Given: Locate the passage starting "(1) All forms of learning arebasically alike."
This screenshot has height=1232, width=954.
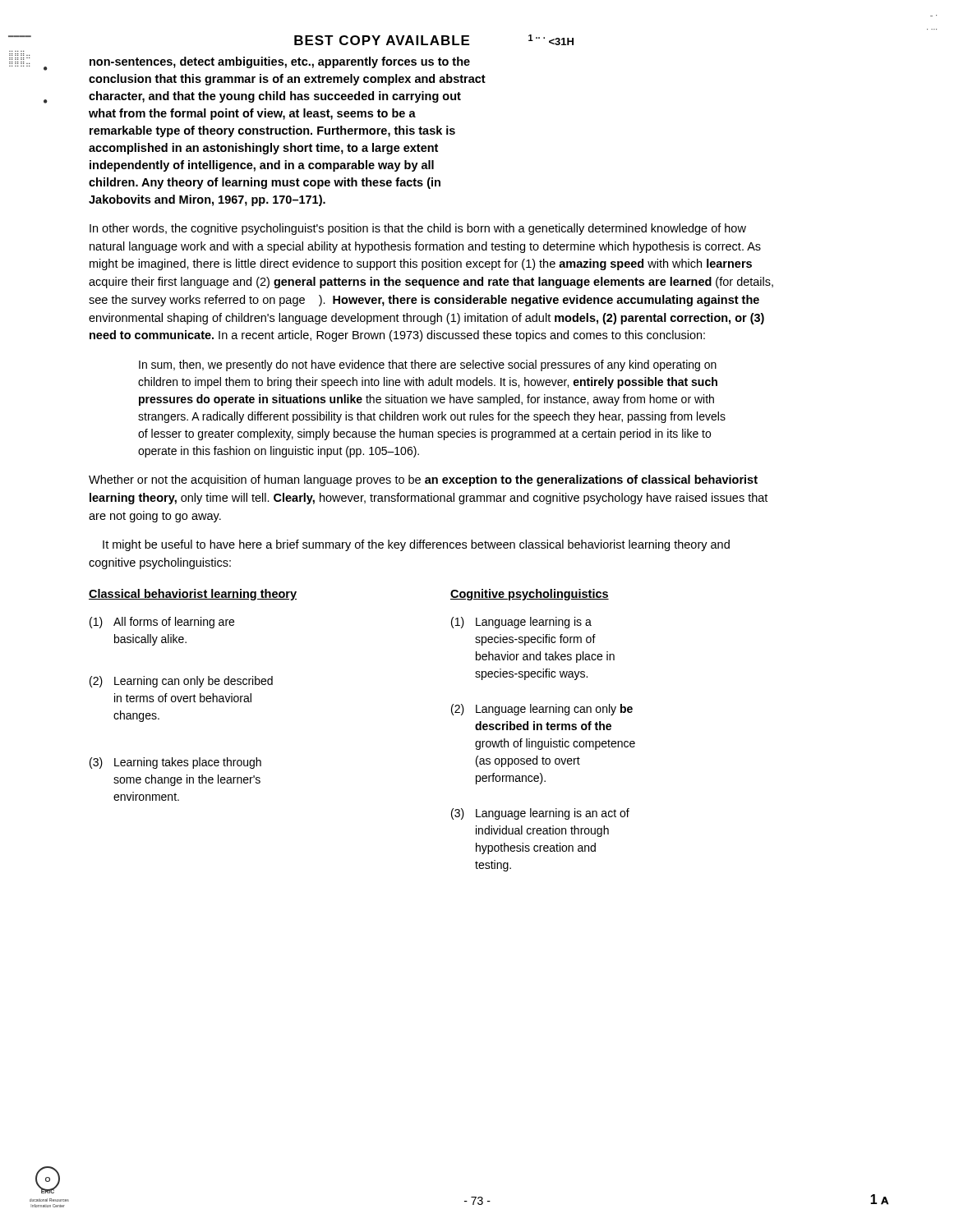Looking at the screenshot, I should (162, 623).
